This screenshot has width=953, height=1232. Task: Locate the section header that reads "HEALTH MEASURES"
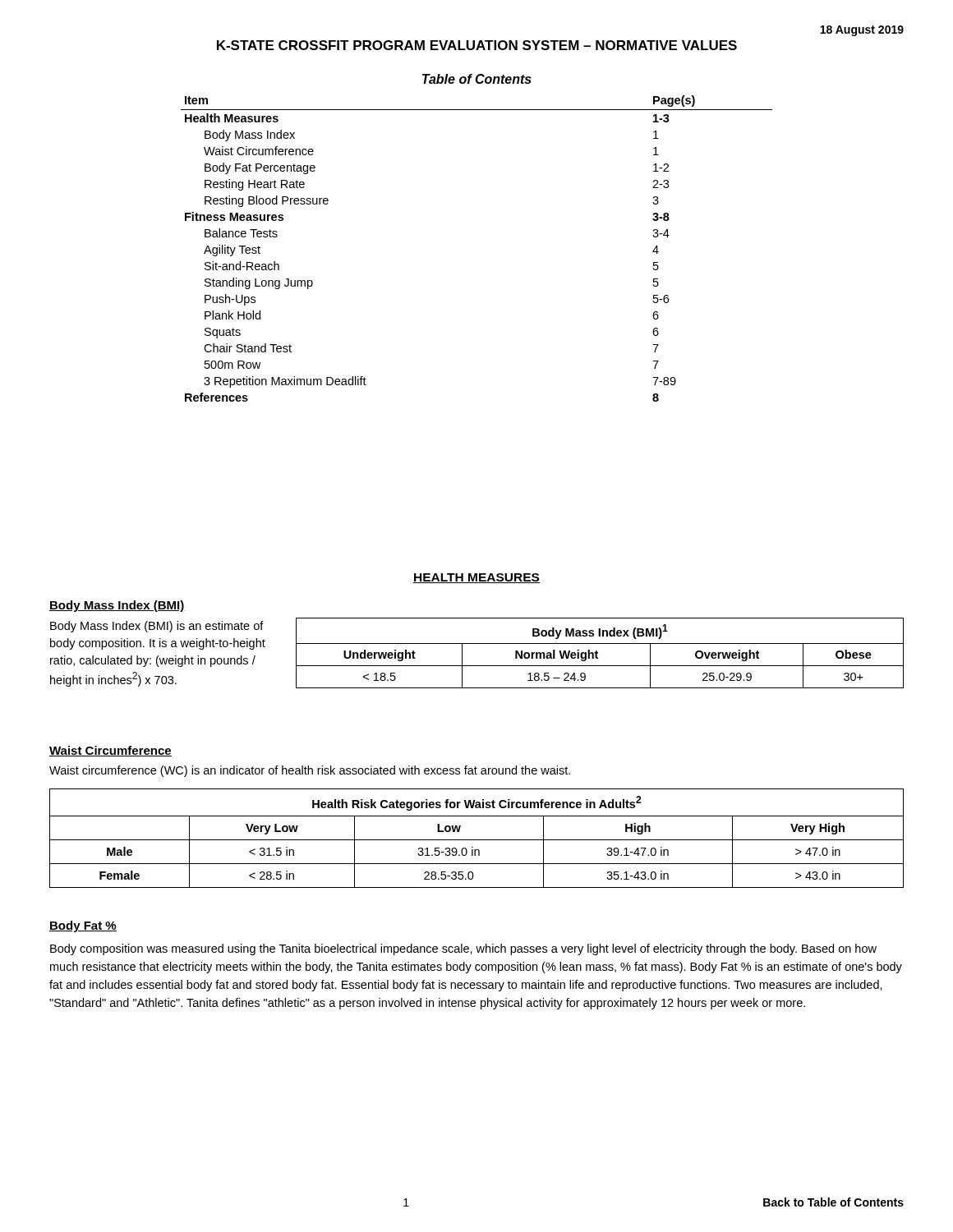[x=476, y=577]
